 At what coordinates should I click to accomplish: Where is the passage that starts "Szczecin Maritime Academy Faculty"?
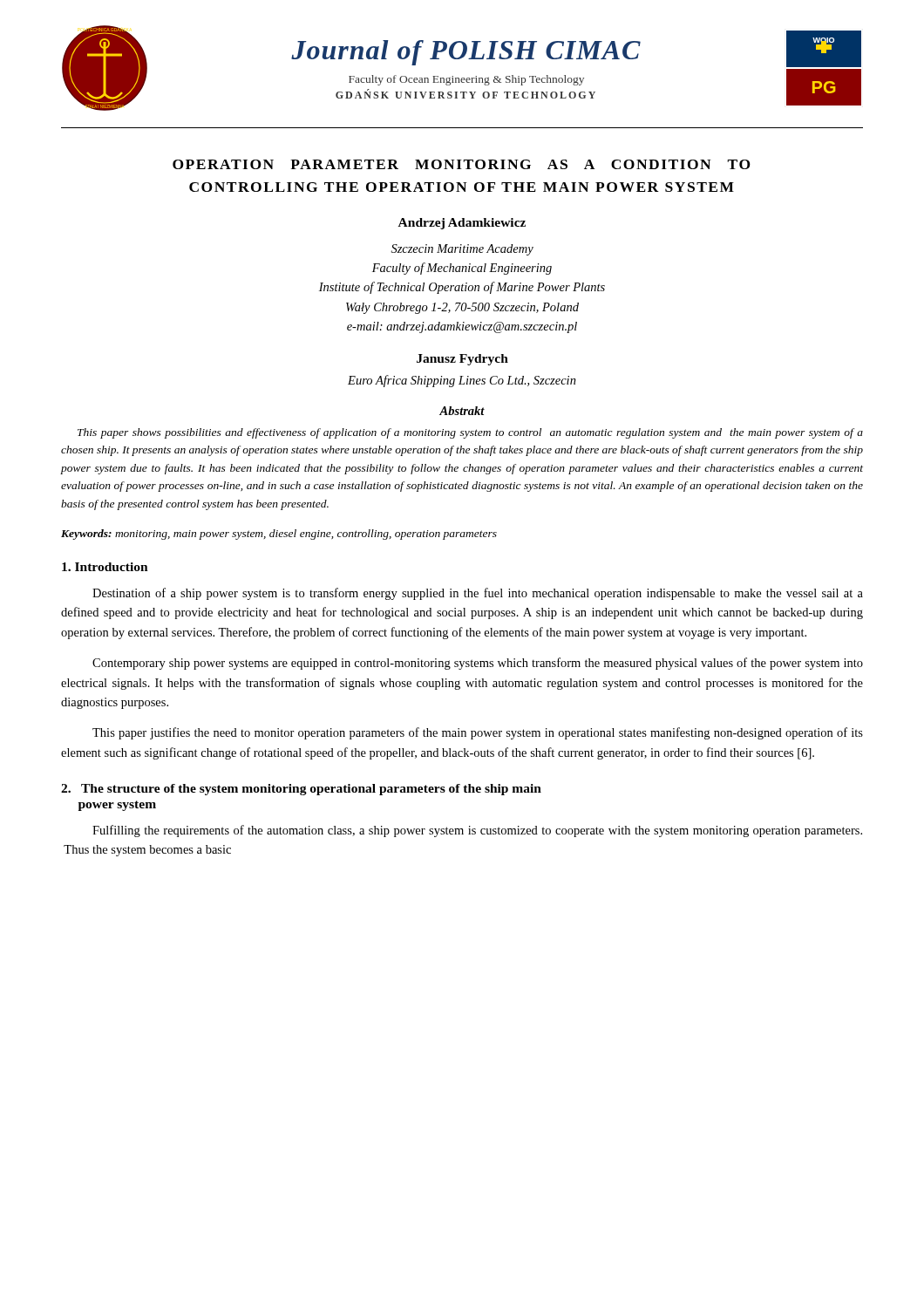(462, 287)
